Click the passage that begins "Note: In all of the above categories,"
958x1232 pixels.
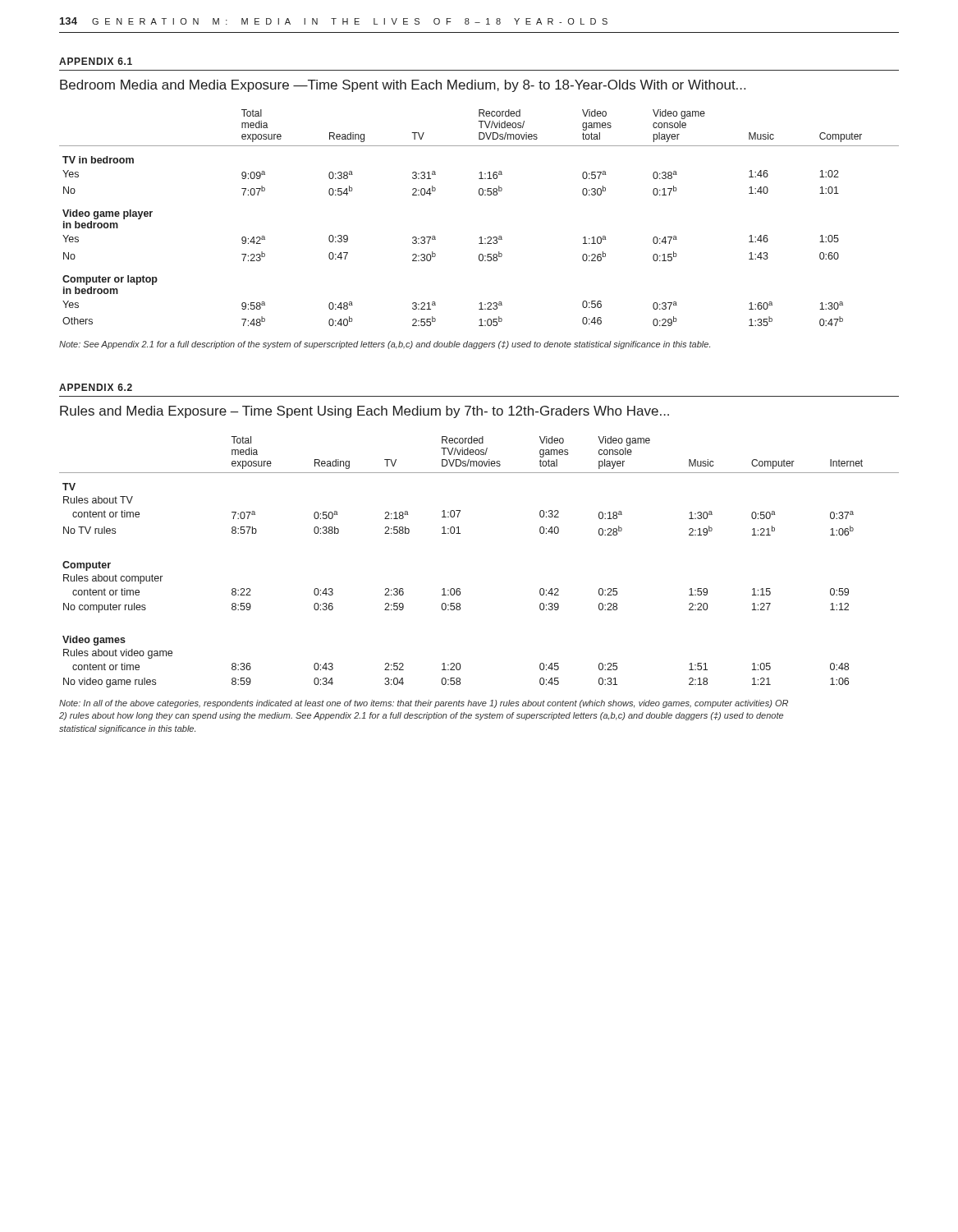click(x=424, y=716)
